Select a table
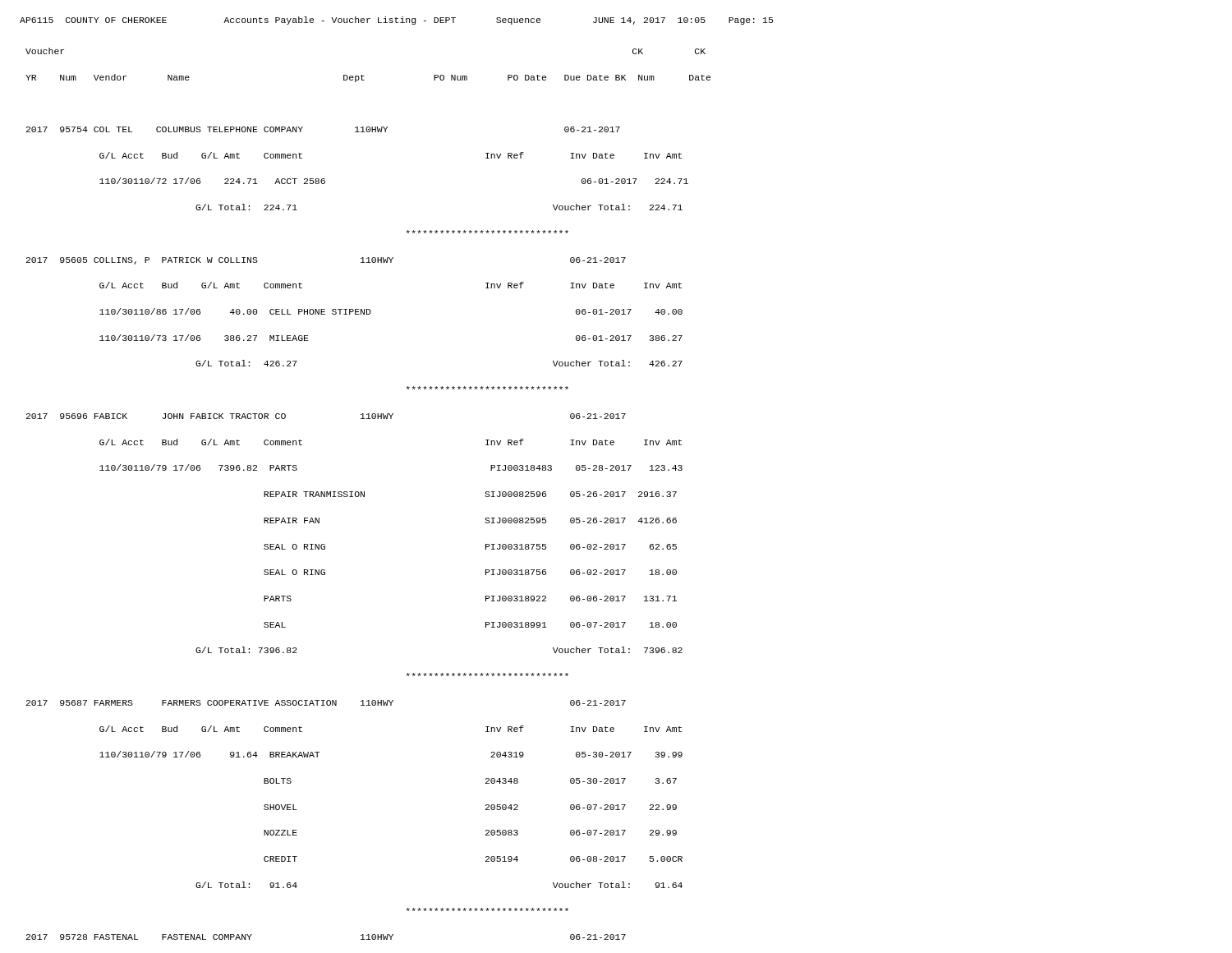1232x953 pixels. [x=616, y=493]
